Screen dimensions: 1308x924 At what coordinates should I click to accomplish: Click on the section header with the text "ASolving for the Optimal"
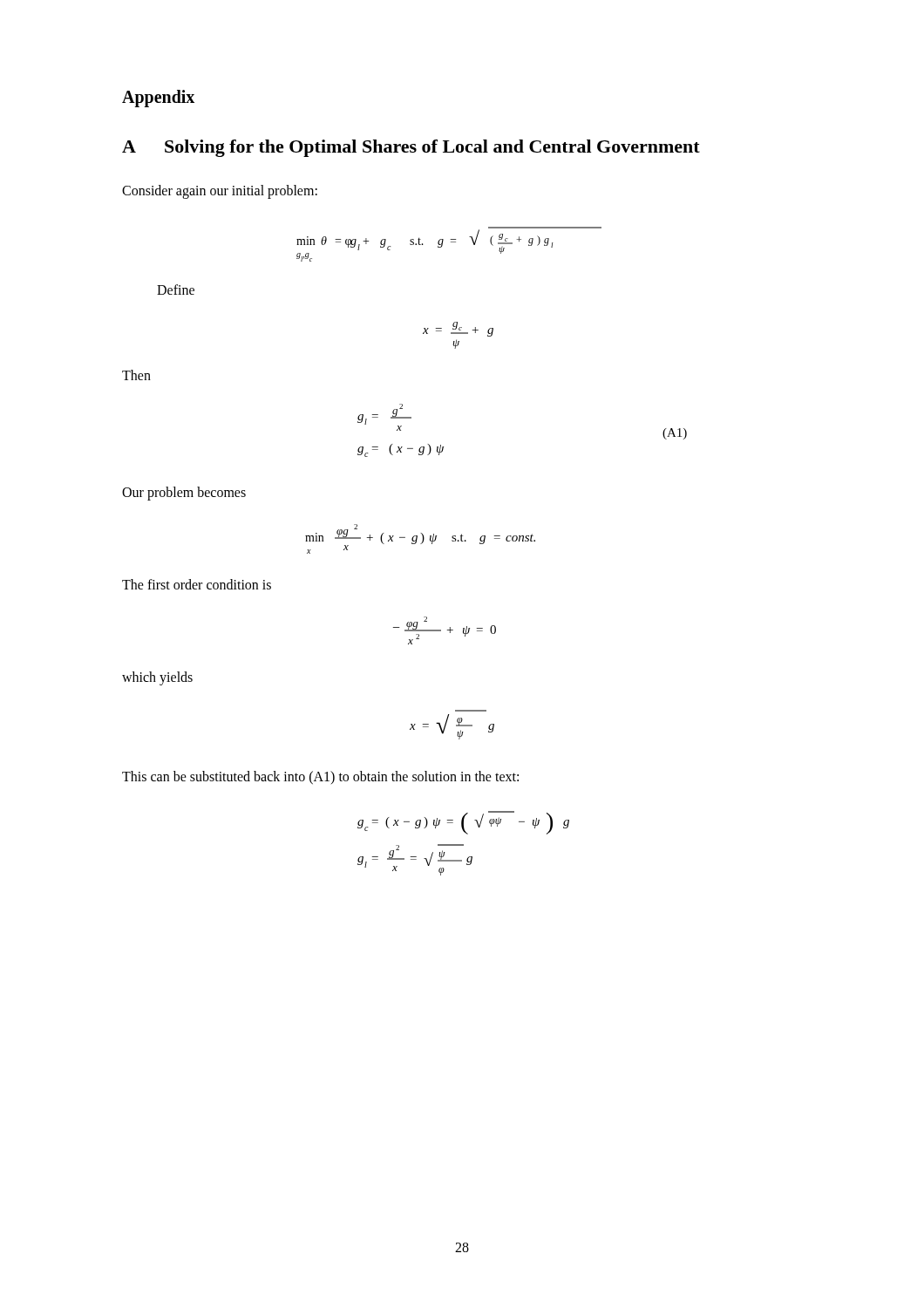point(478,146)
